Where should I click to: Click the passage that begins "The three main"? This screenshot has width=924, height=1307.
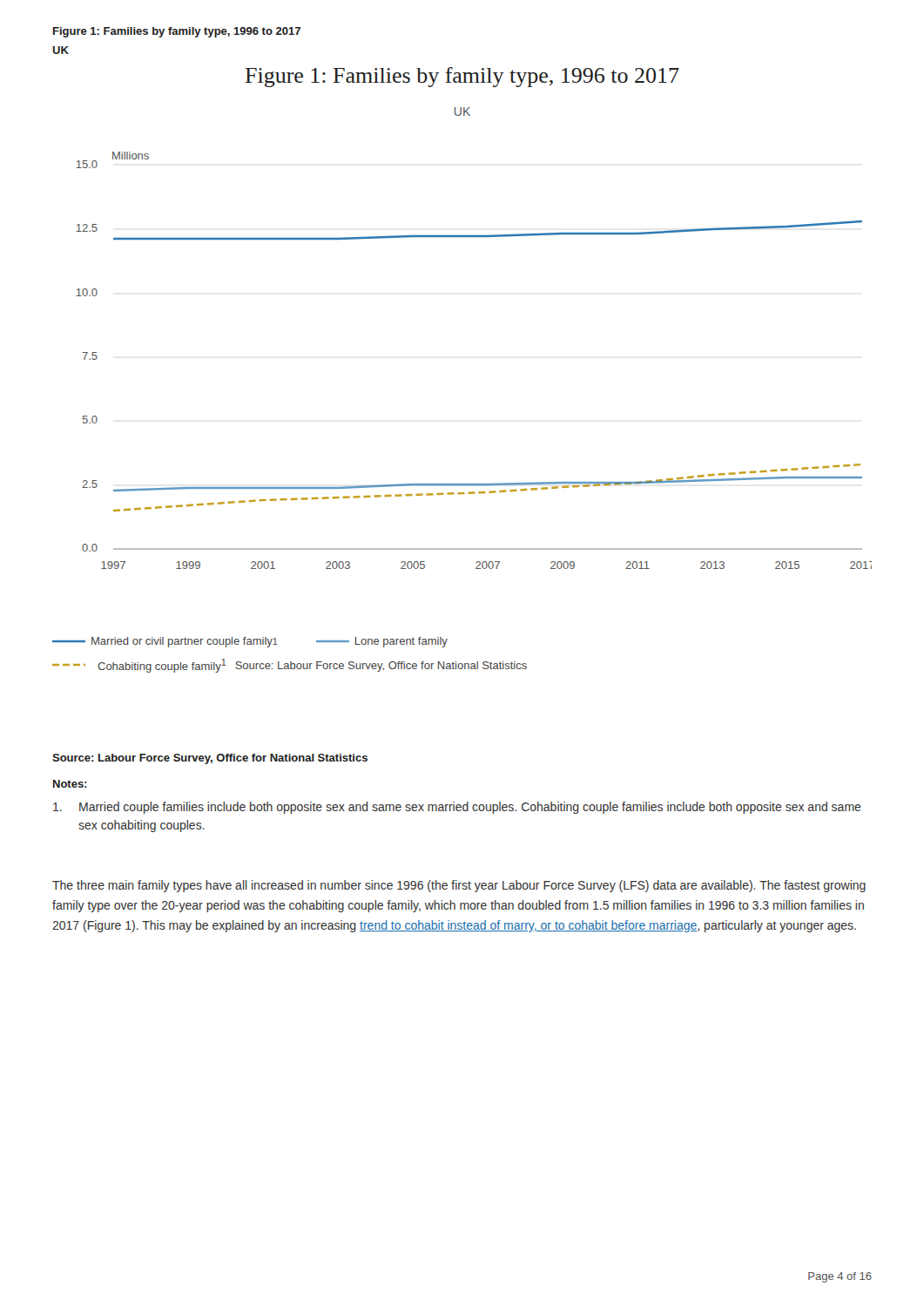click(x=459, y=905)
